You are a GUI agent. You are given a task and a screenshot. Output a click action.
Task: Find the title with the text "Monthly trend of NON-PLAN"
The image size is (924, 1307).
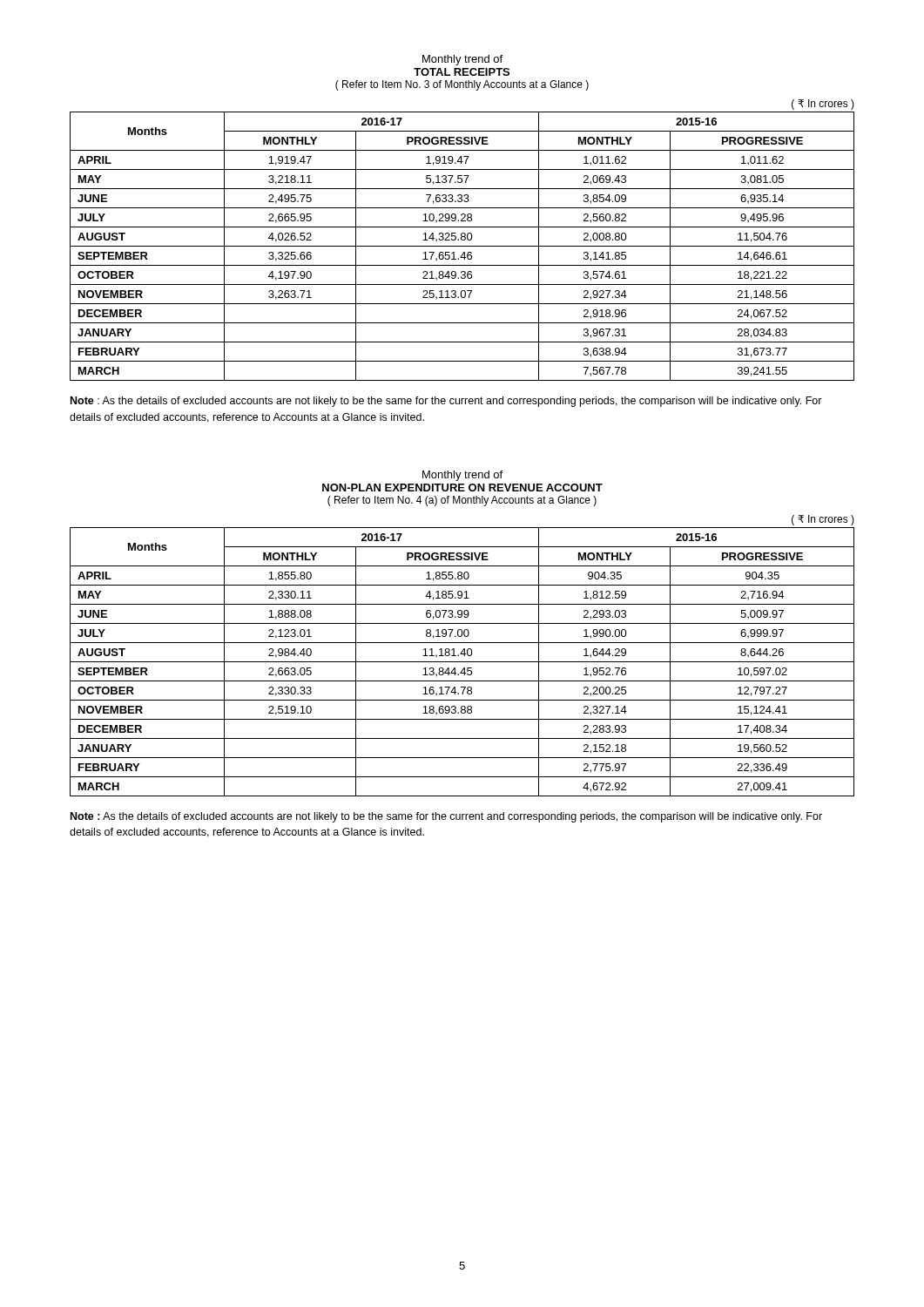click(462, 487)
